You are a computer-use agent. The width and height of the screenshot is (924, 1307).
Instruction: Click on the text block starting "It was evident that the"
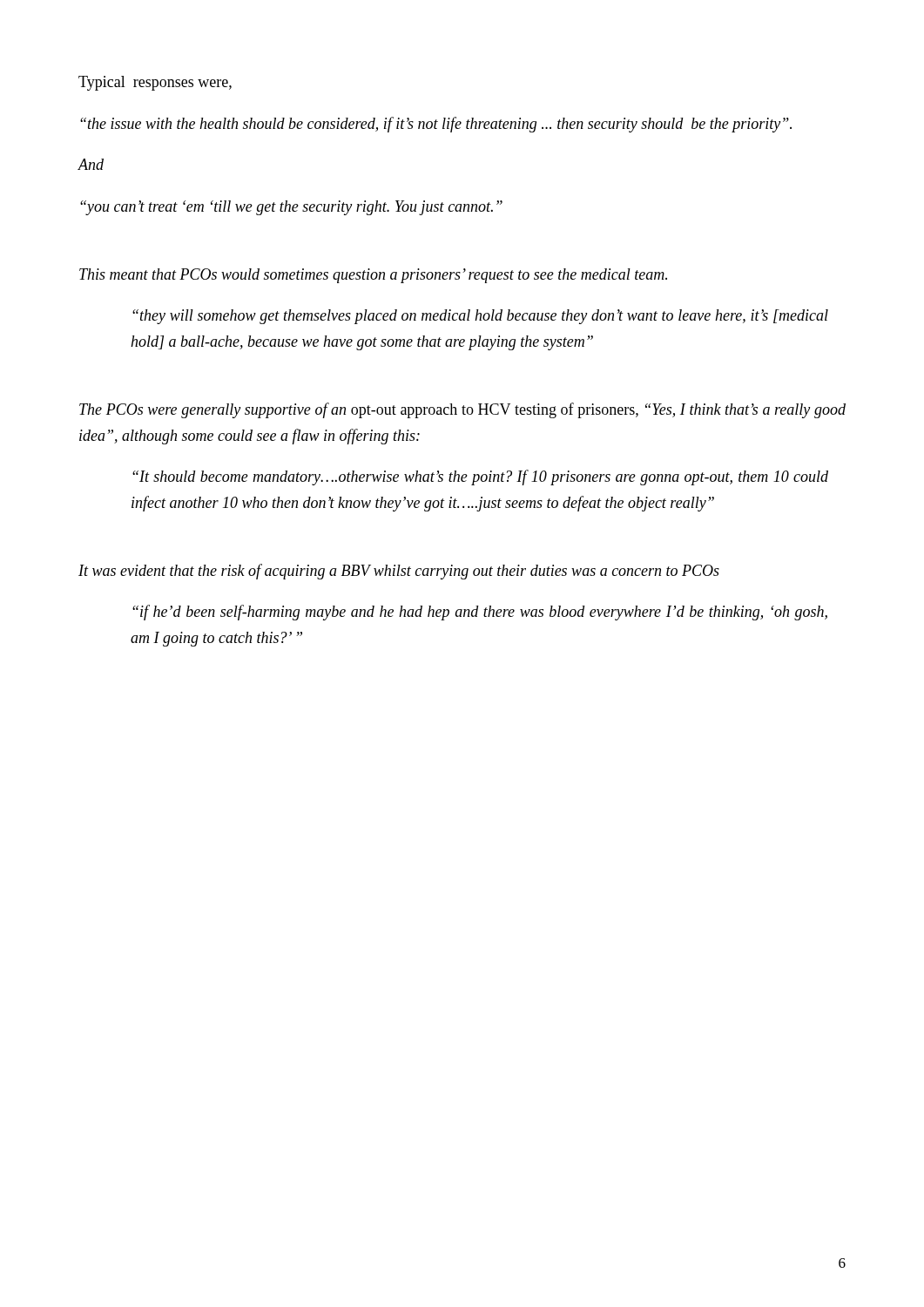pyautogui.click(x=462, y=571)
